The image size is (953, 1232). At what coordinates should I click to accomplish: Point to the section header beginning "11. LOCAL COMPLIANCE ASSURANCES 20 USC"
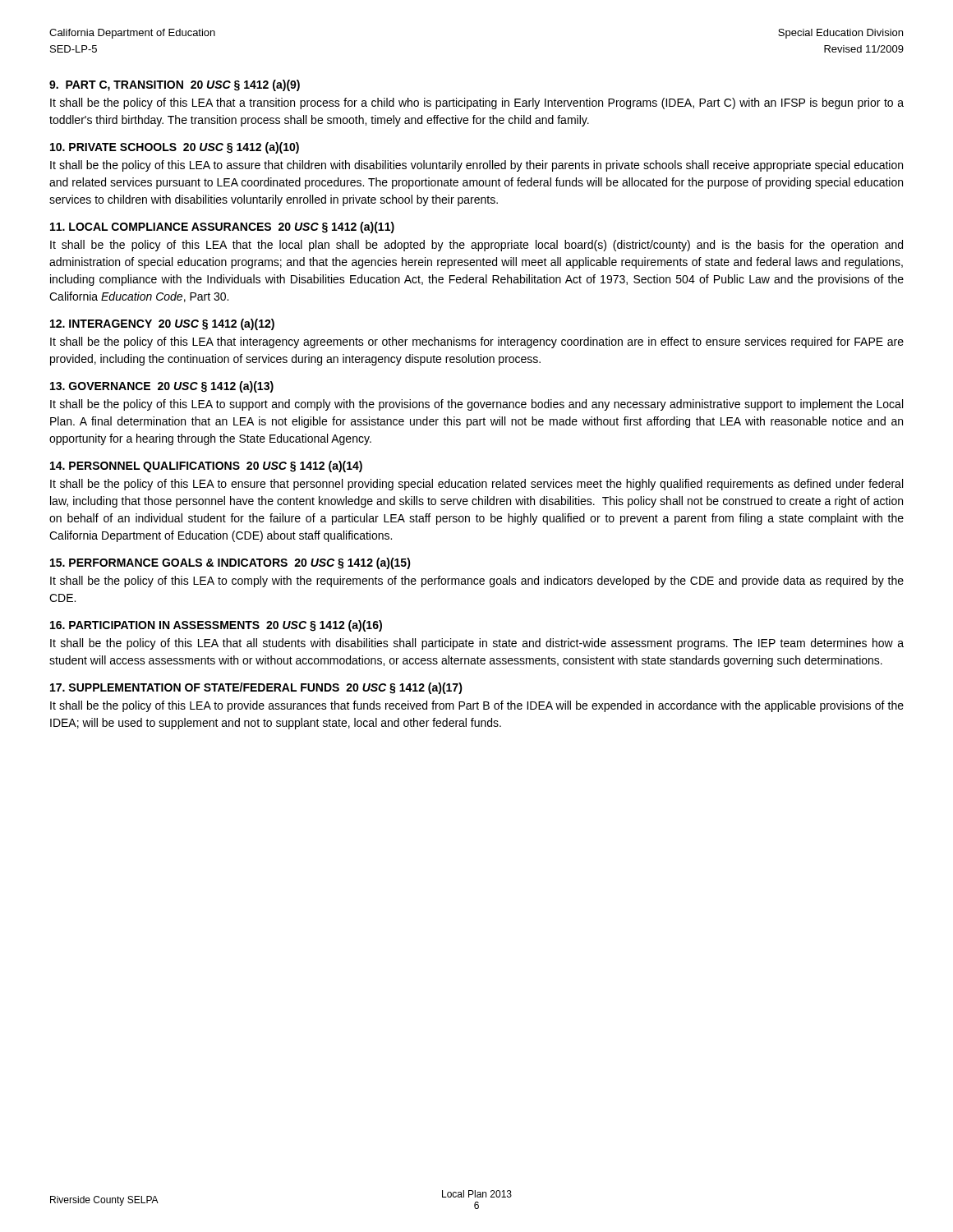click(222, 227)
